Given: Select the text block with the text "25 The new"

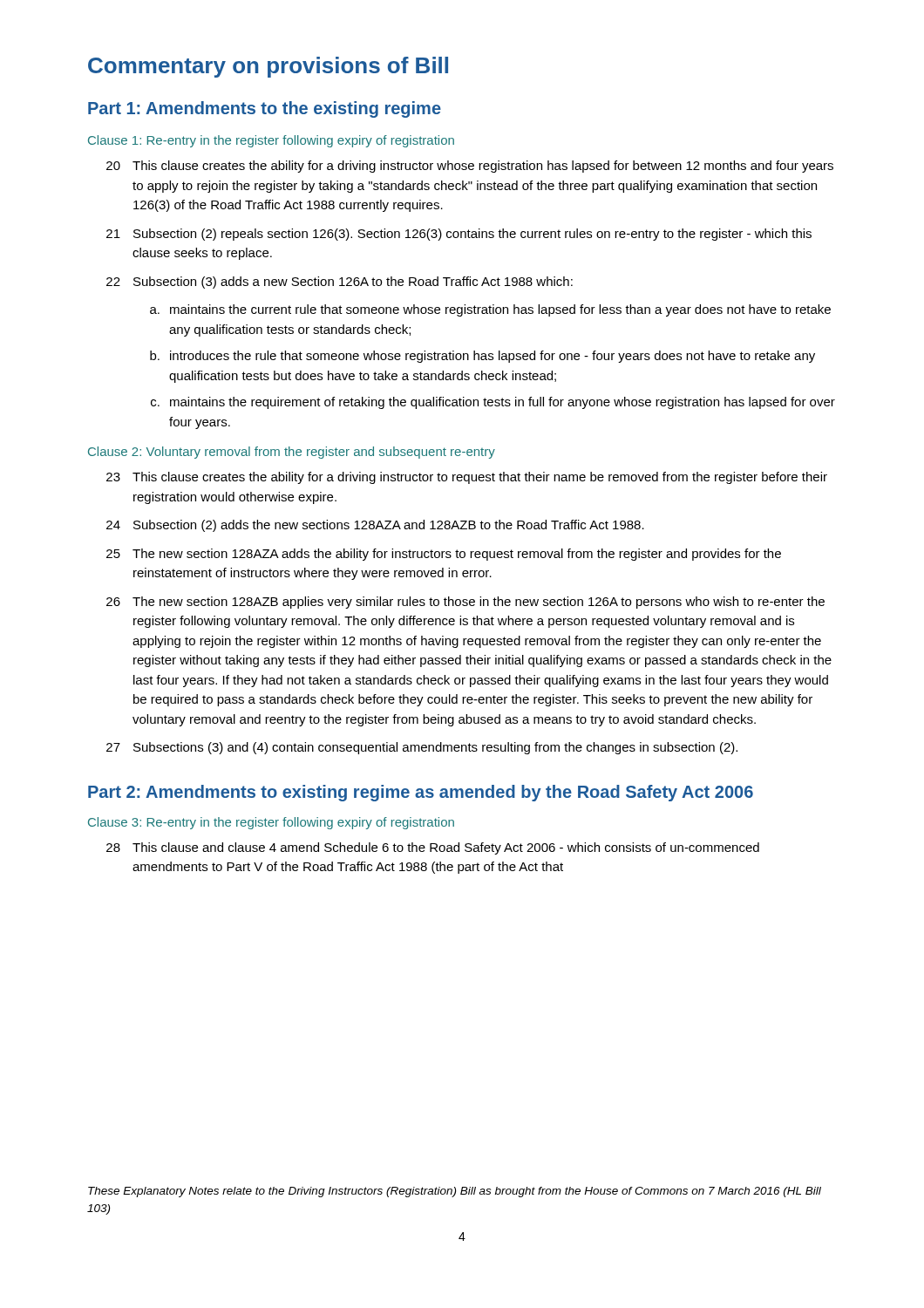Looking at the screenshot, I should (x=462, y=563).
